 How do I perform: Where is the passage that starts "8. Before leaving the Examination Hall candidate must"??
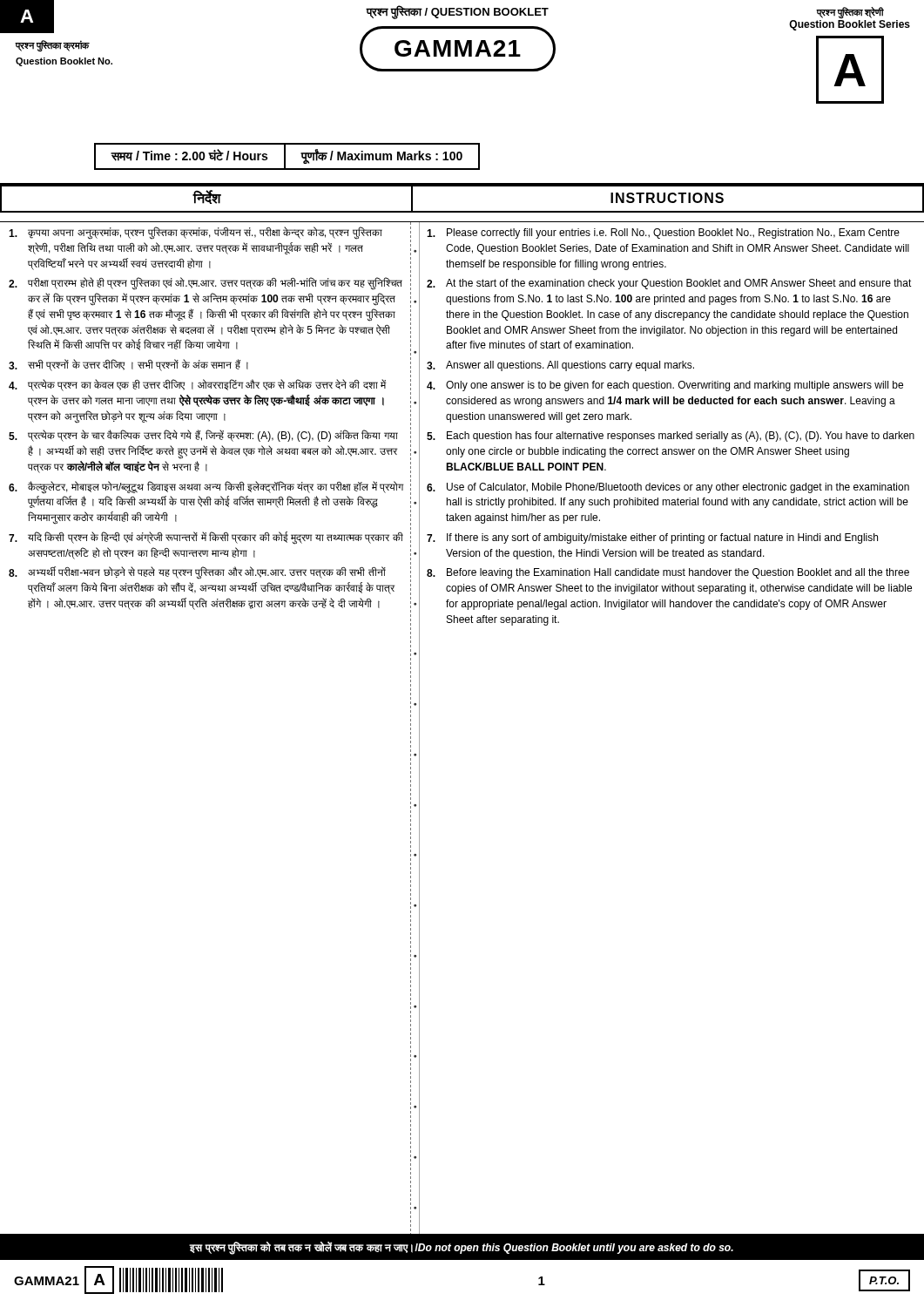click(671, 597)
